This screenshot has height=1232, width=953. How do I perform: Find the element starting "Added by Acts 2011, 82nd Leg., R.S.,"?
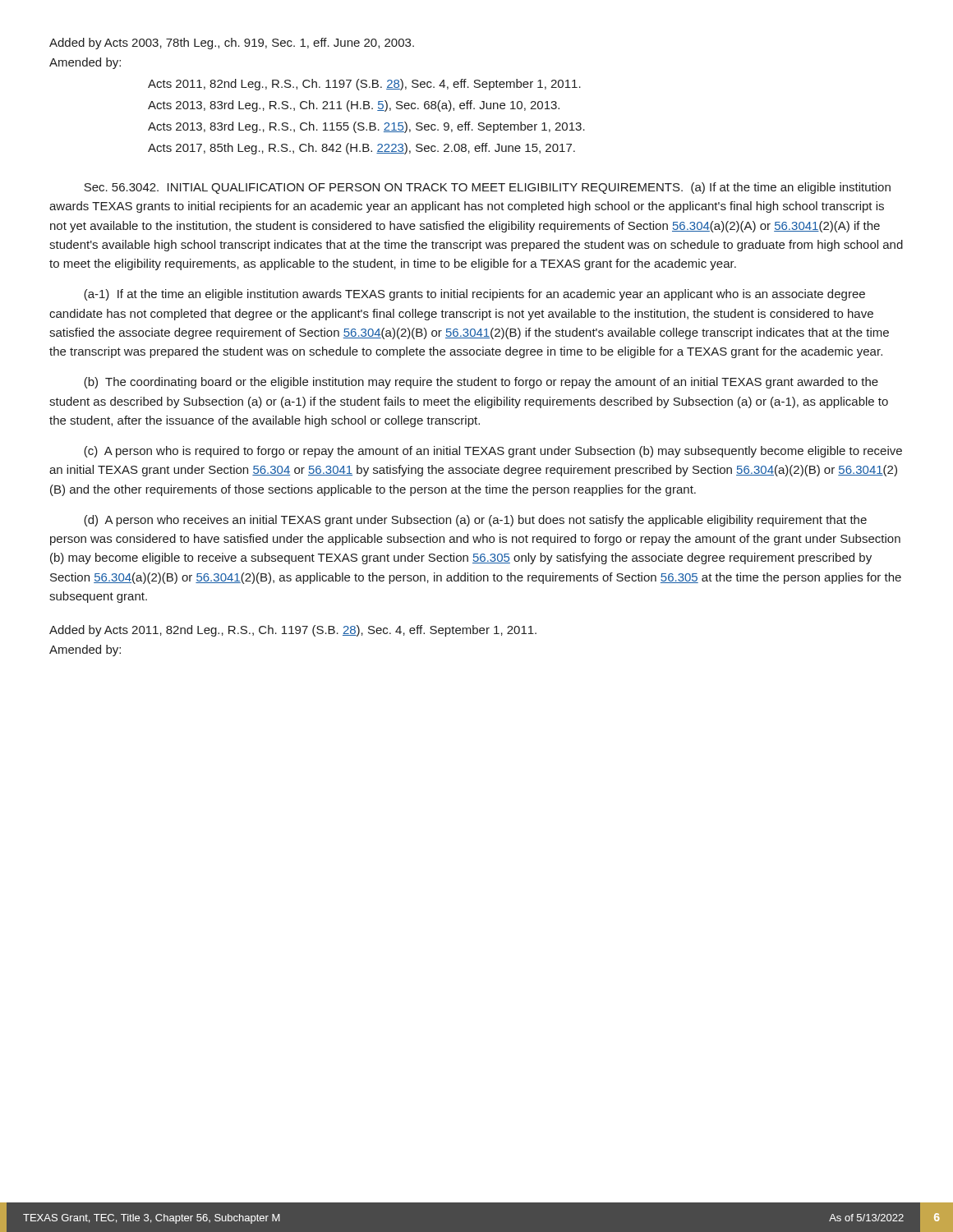[x=293, y=630]
